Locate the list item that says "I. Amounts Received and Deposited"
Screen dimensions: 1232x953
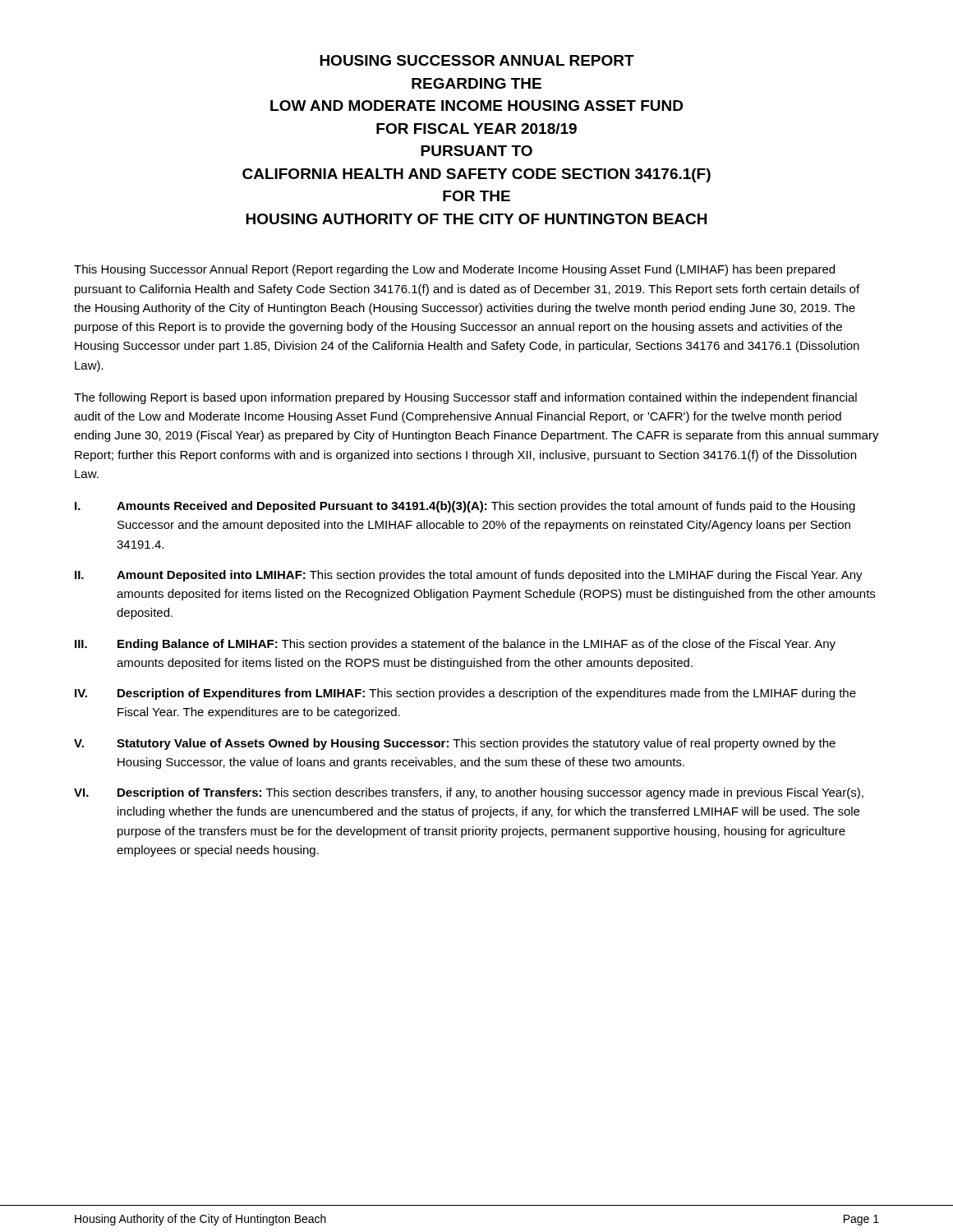click(476, 525)
